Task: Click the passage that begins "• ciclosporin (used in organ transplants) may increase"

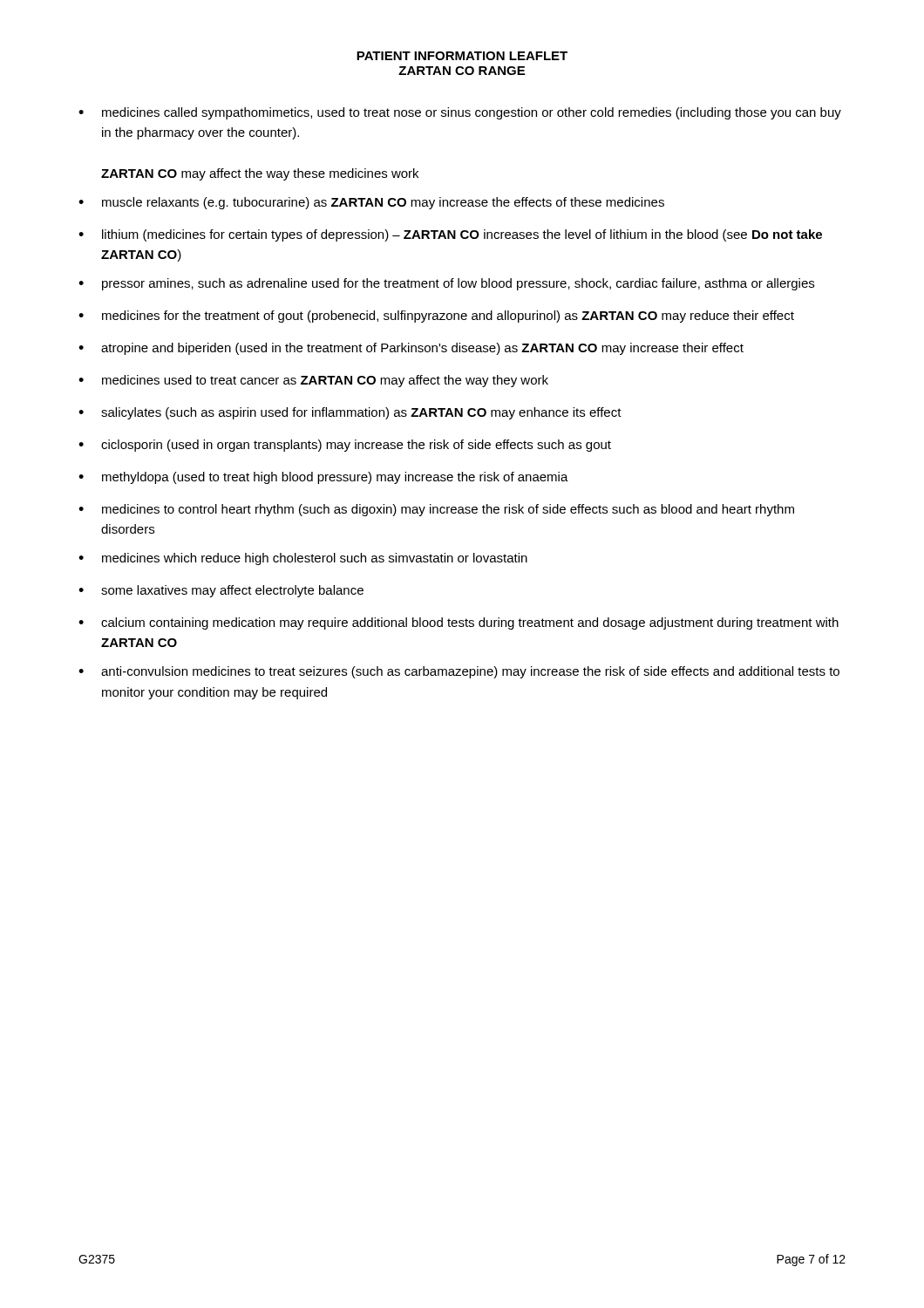Action: click(462, 446)
